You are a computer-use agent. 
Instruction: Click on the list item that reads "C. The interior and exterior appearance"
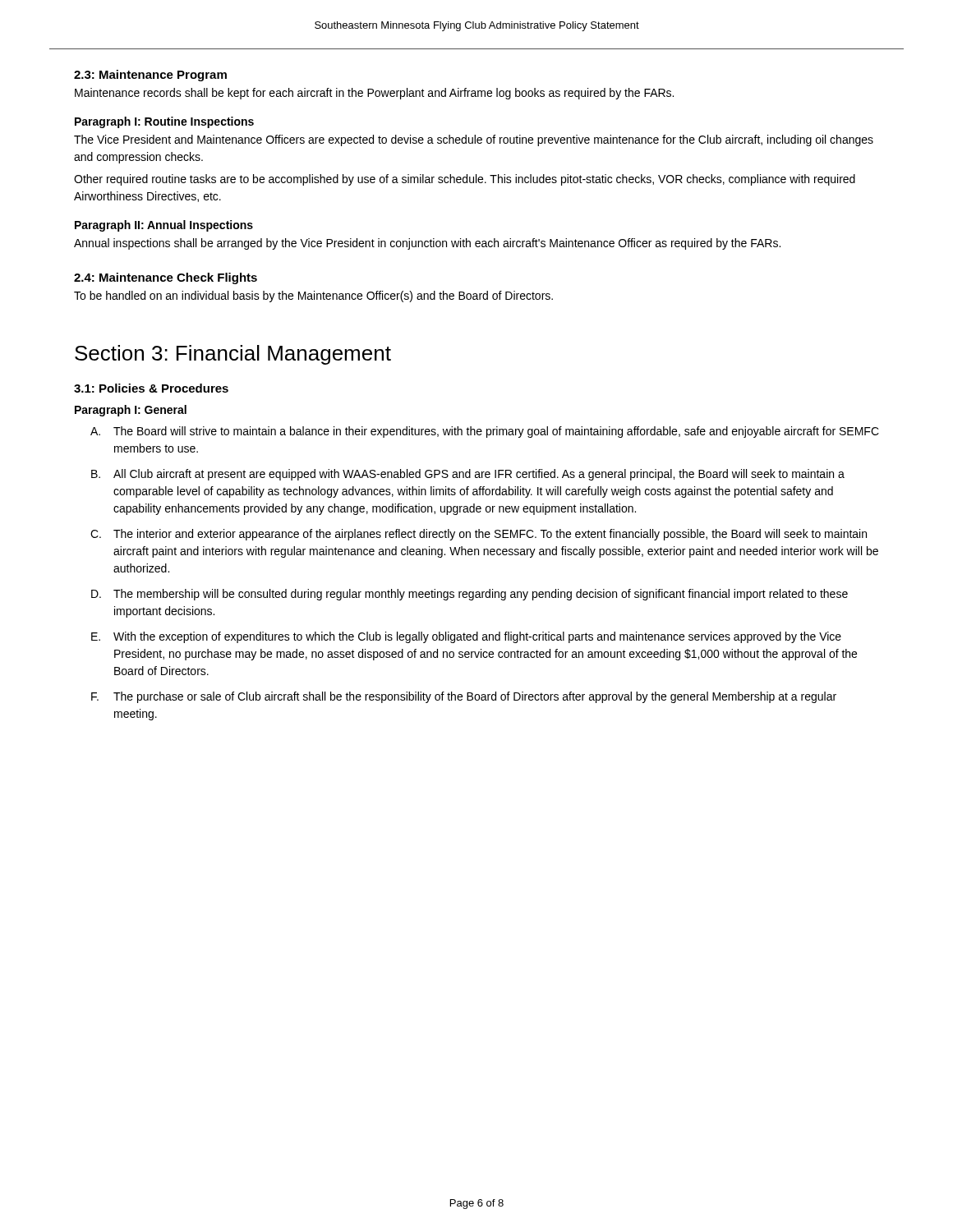tap(485, 552)
